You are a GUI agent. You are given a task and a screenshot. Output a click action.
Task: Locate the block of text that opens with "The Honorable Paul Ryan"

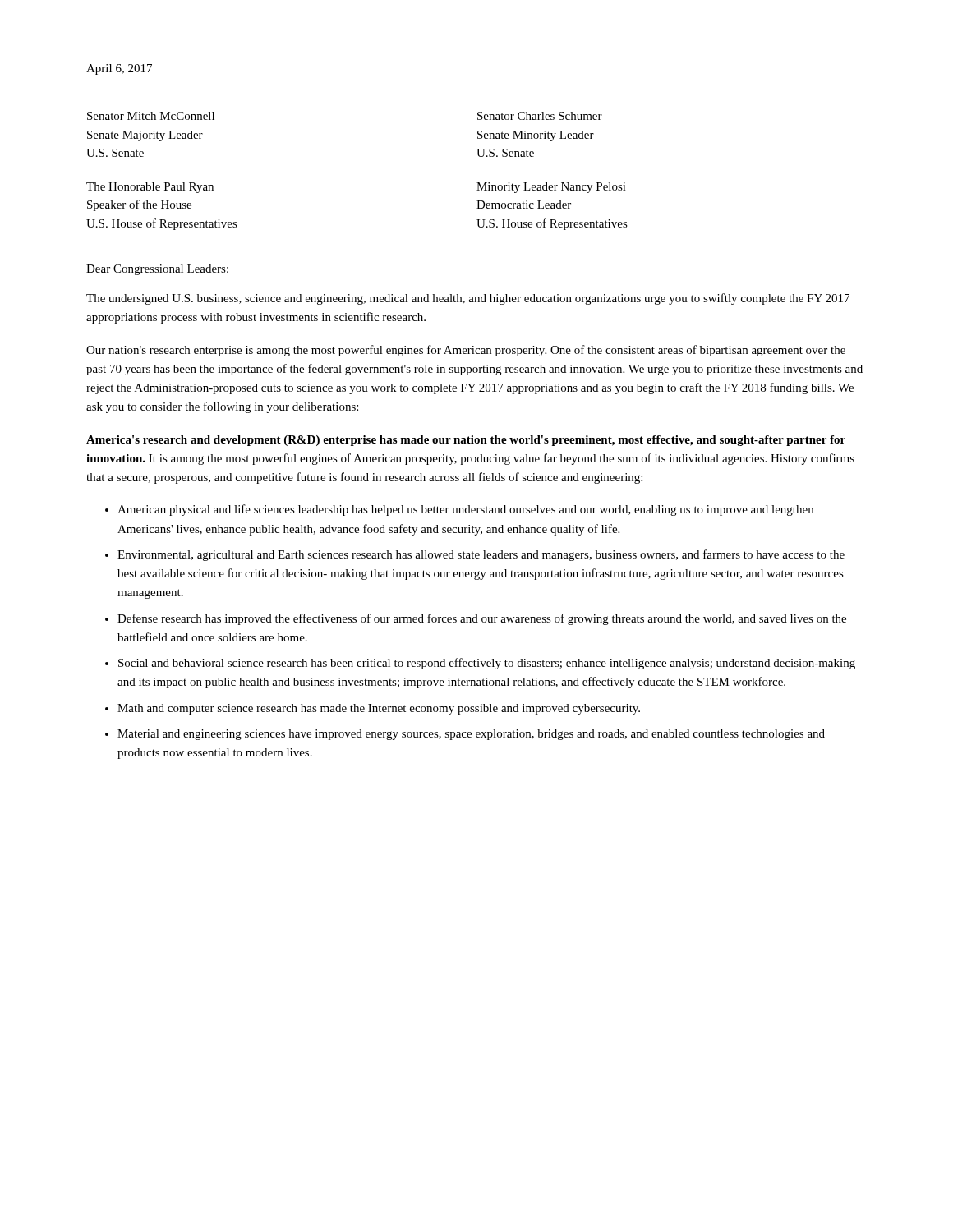point(162,205)
